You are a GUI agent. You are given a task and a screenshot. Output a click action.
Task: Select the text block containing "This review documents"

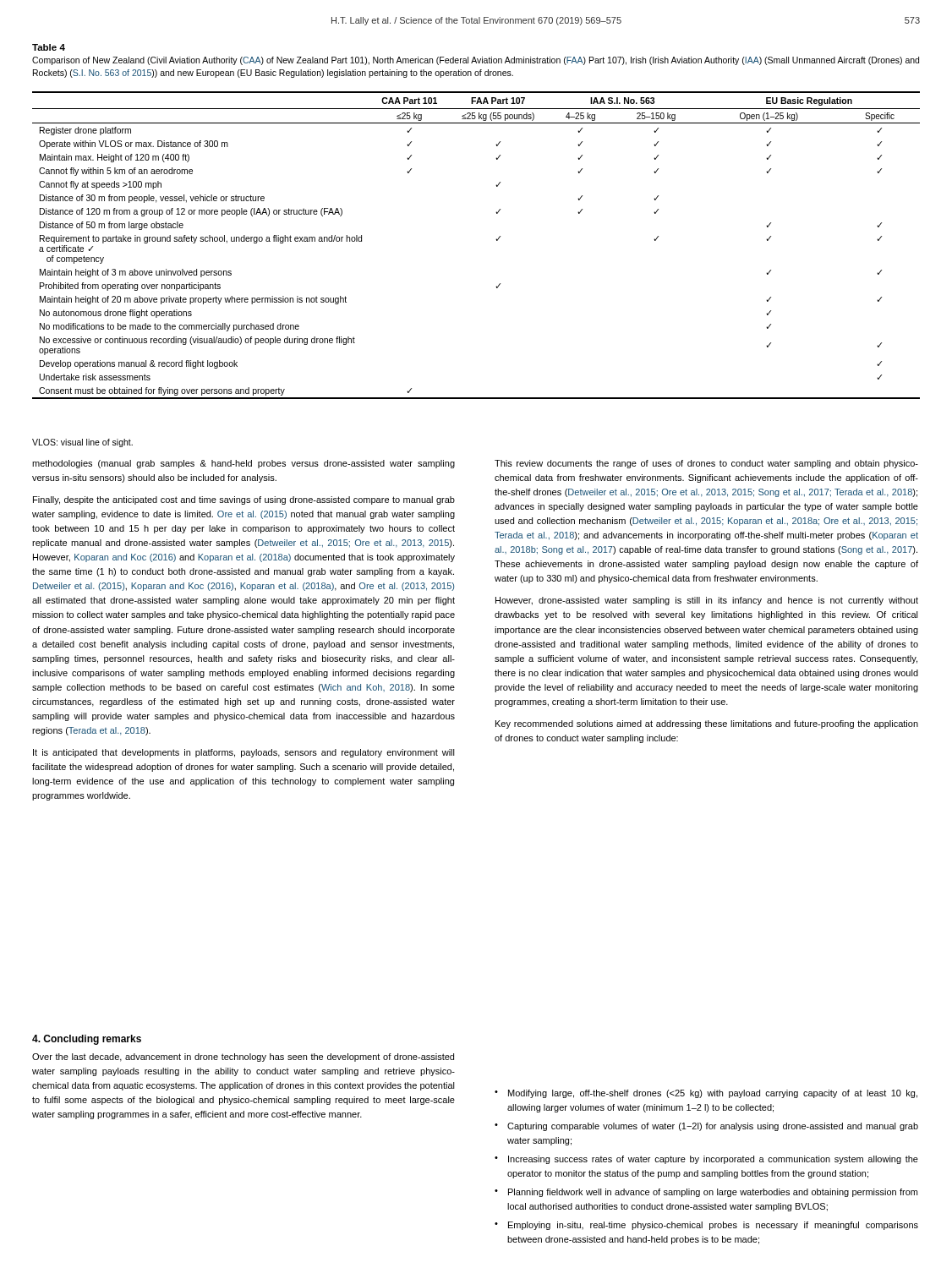coord(706,601)
